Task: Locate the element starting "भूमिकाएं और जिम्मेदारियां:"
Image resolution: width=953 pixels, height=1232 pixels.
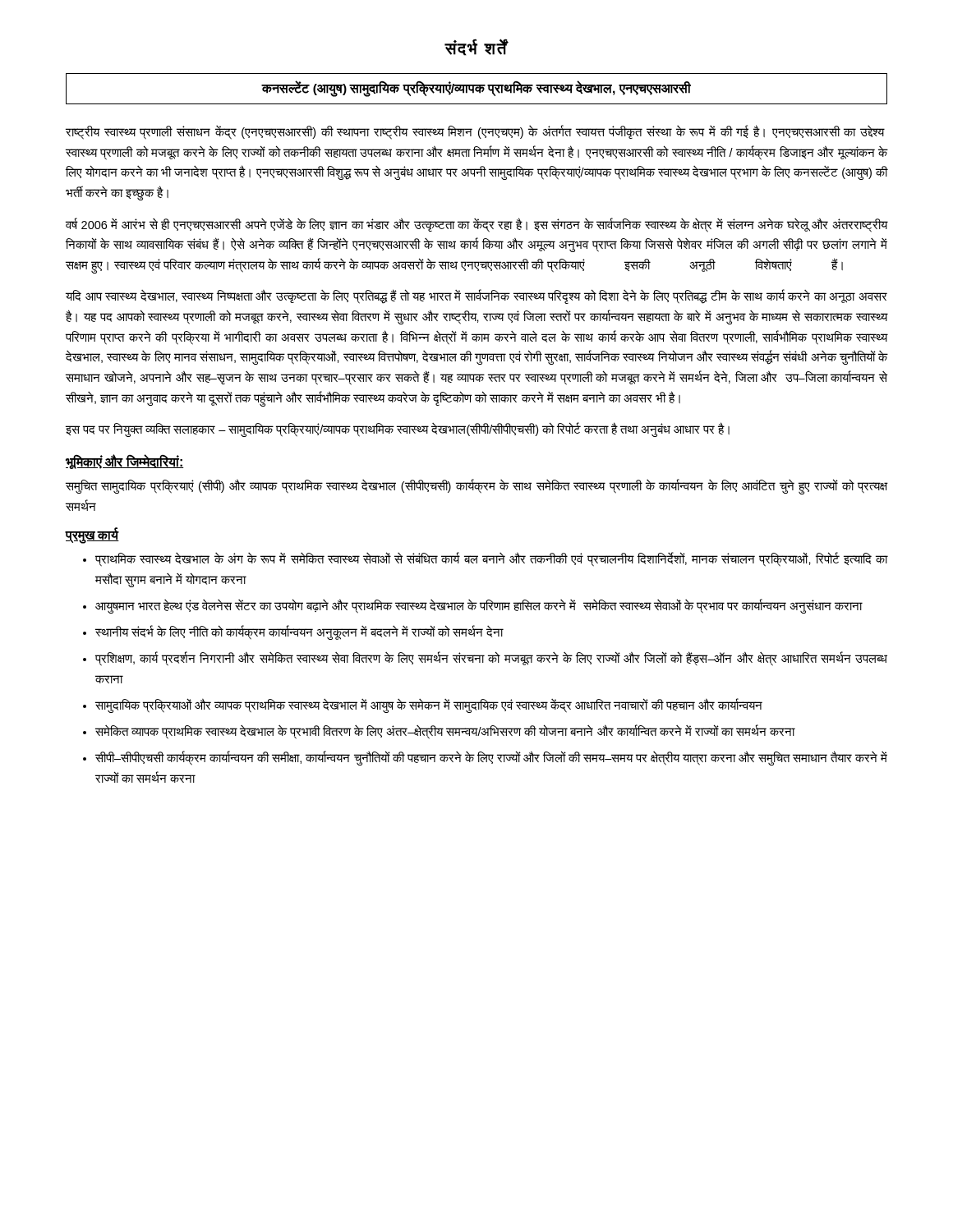Action: (x=125, y=462)
